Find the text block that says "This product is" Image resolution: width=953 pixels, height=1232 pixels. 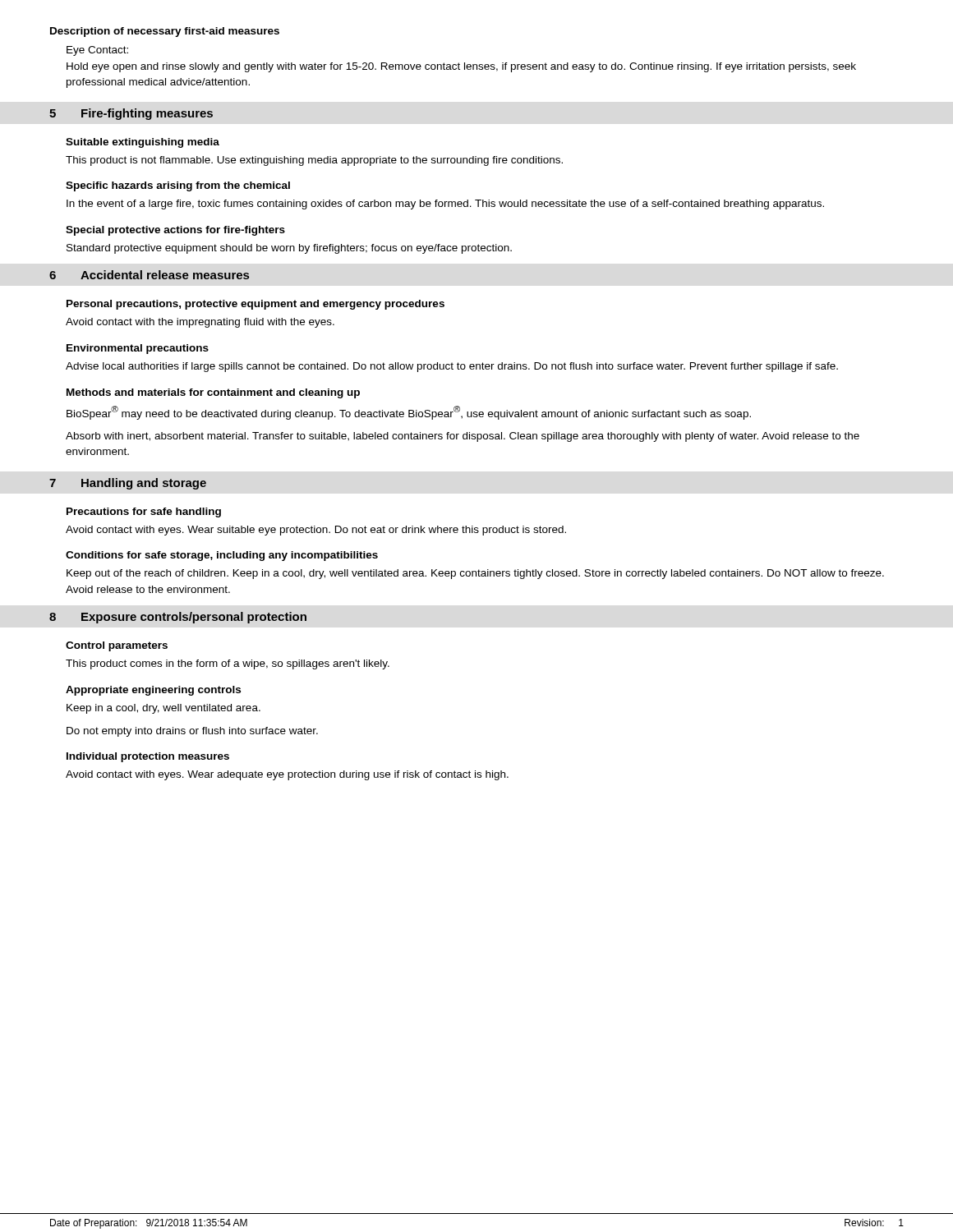315,160
